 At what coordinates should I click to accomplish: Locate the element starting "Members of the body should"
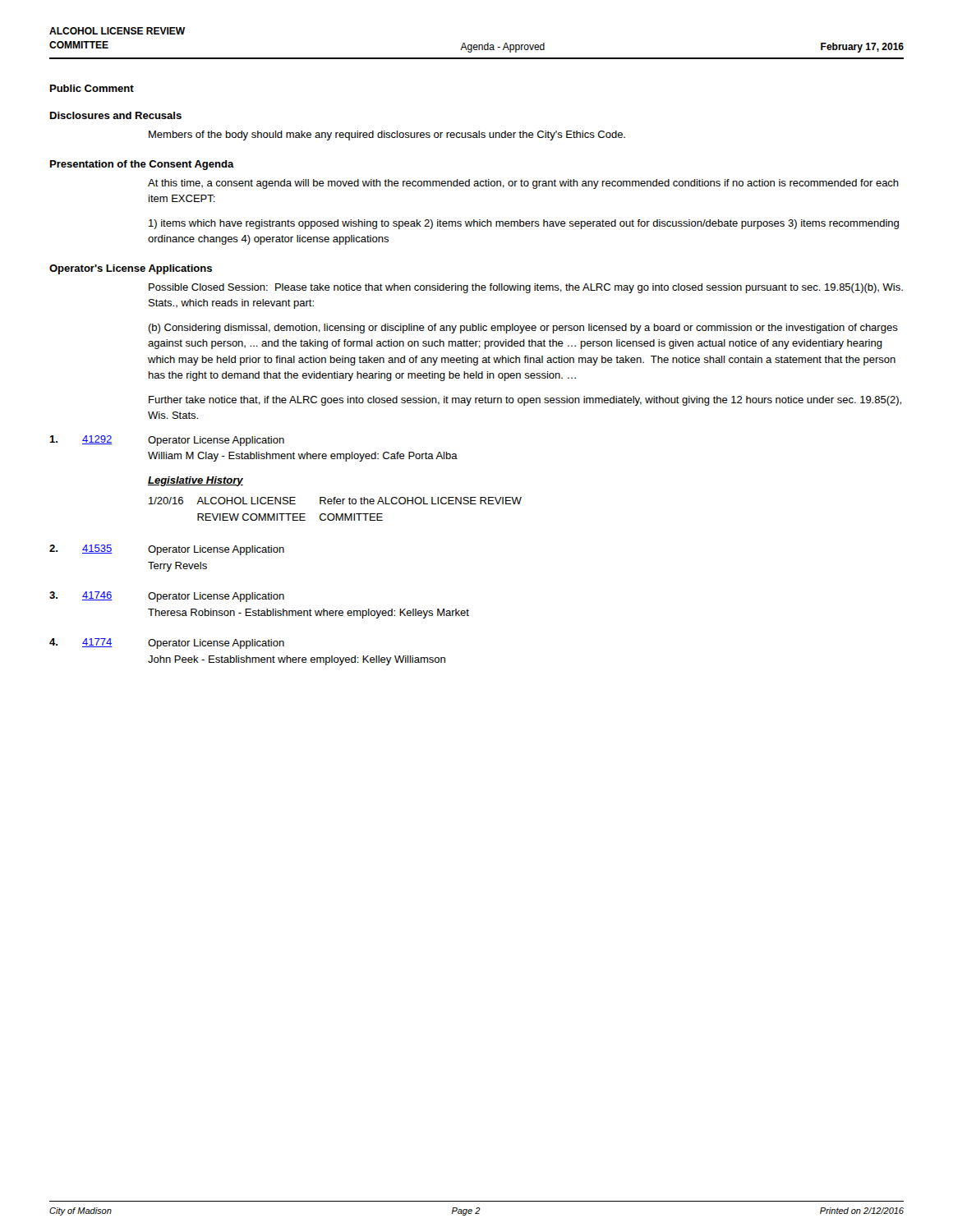point(387,134)
